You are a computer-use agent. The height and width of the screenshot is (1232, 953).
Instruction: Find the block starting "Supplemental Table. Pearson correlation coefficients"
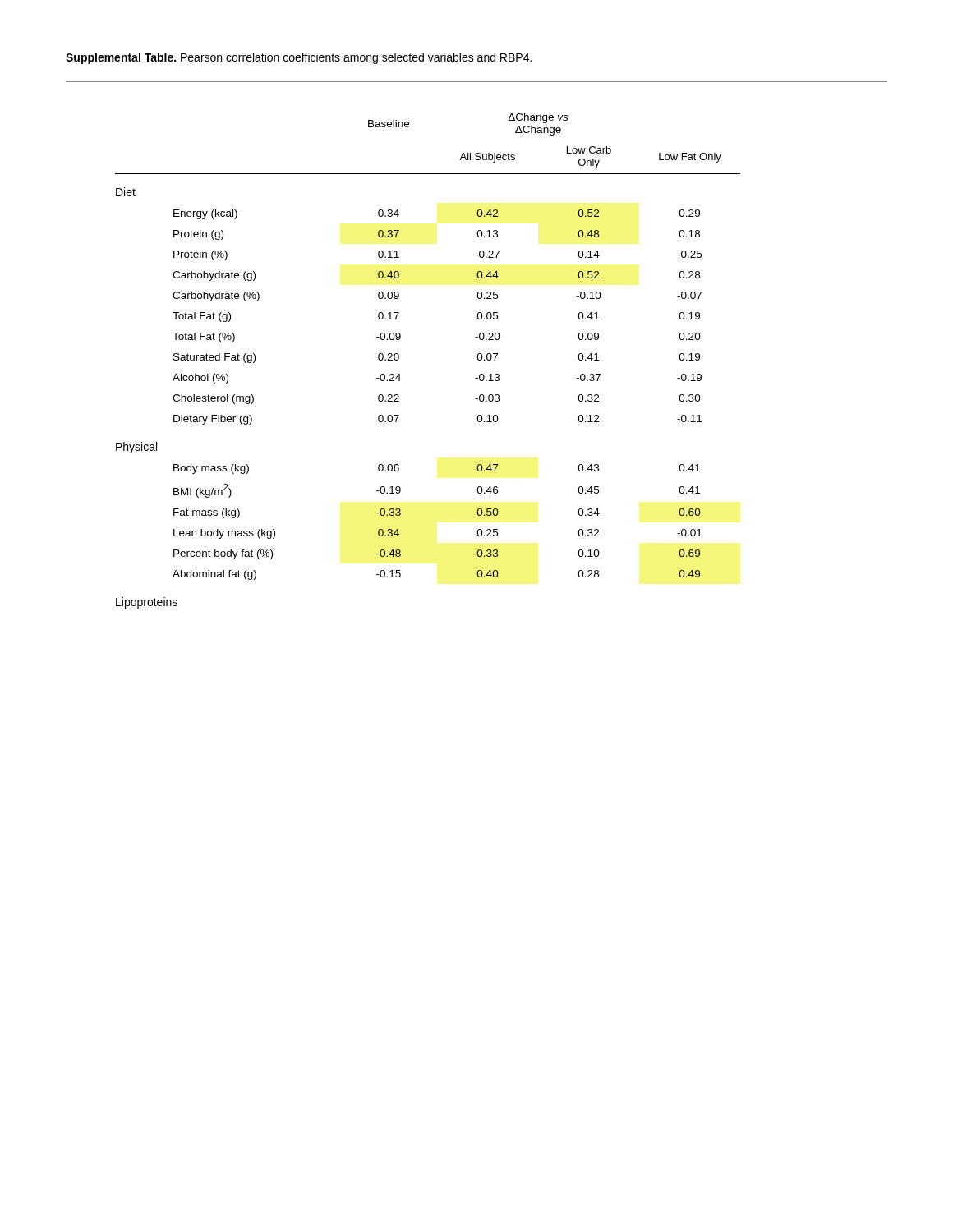tap(299, 57)
